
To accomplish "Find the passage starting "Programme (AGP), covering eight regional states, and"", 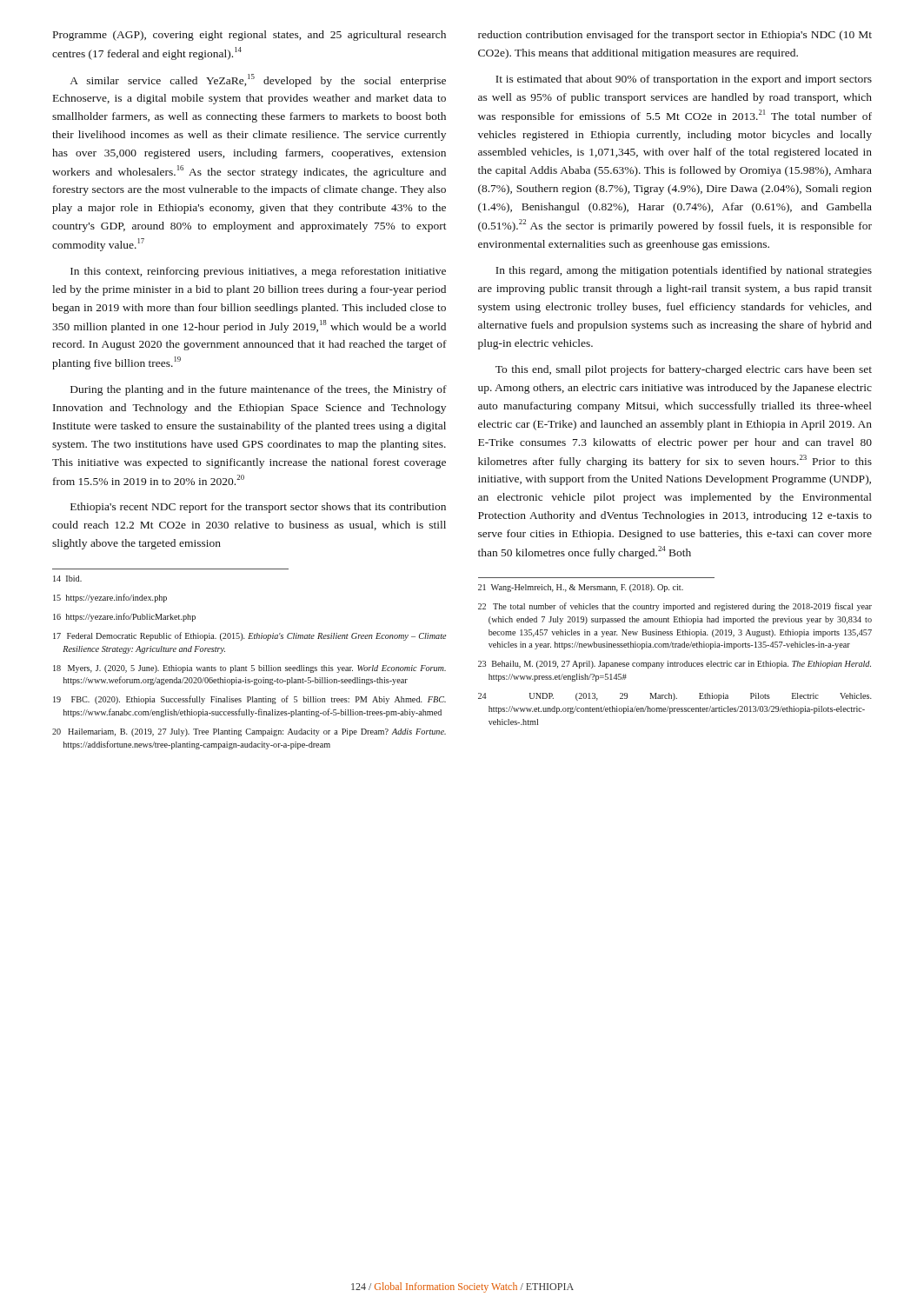I will click(x=249, y=290).
